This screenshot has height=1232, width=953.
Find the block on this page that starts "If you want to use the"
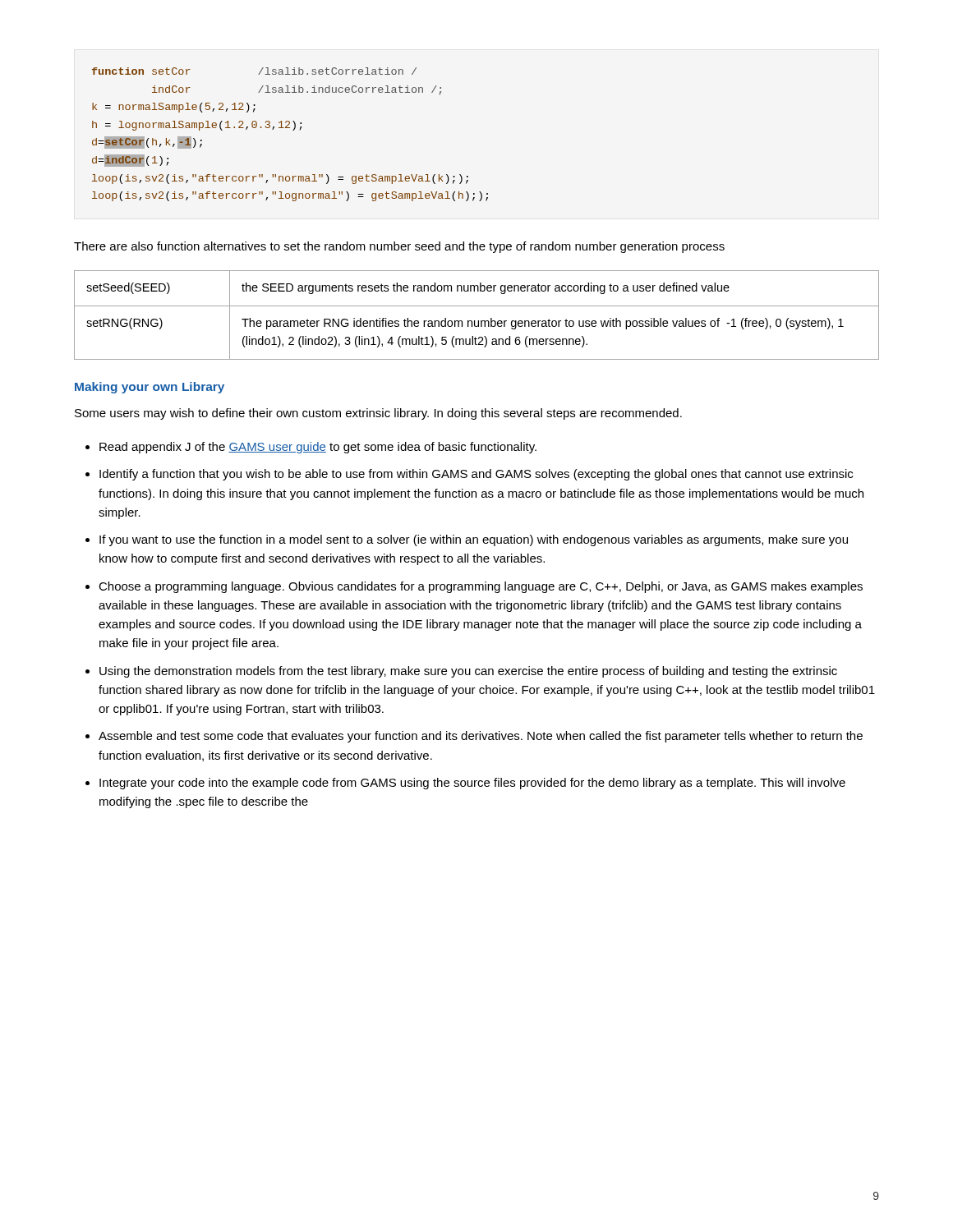[474, 549]
